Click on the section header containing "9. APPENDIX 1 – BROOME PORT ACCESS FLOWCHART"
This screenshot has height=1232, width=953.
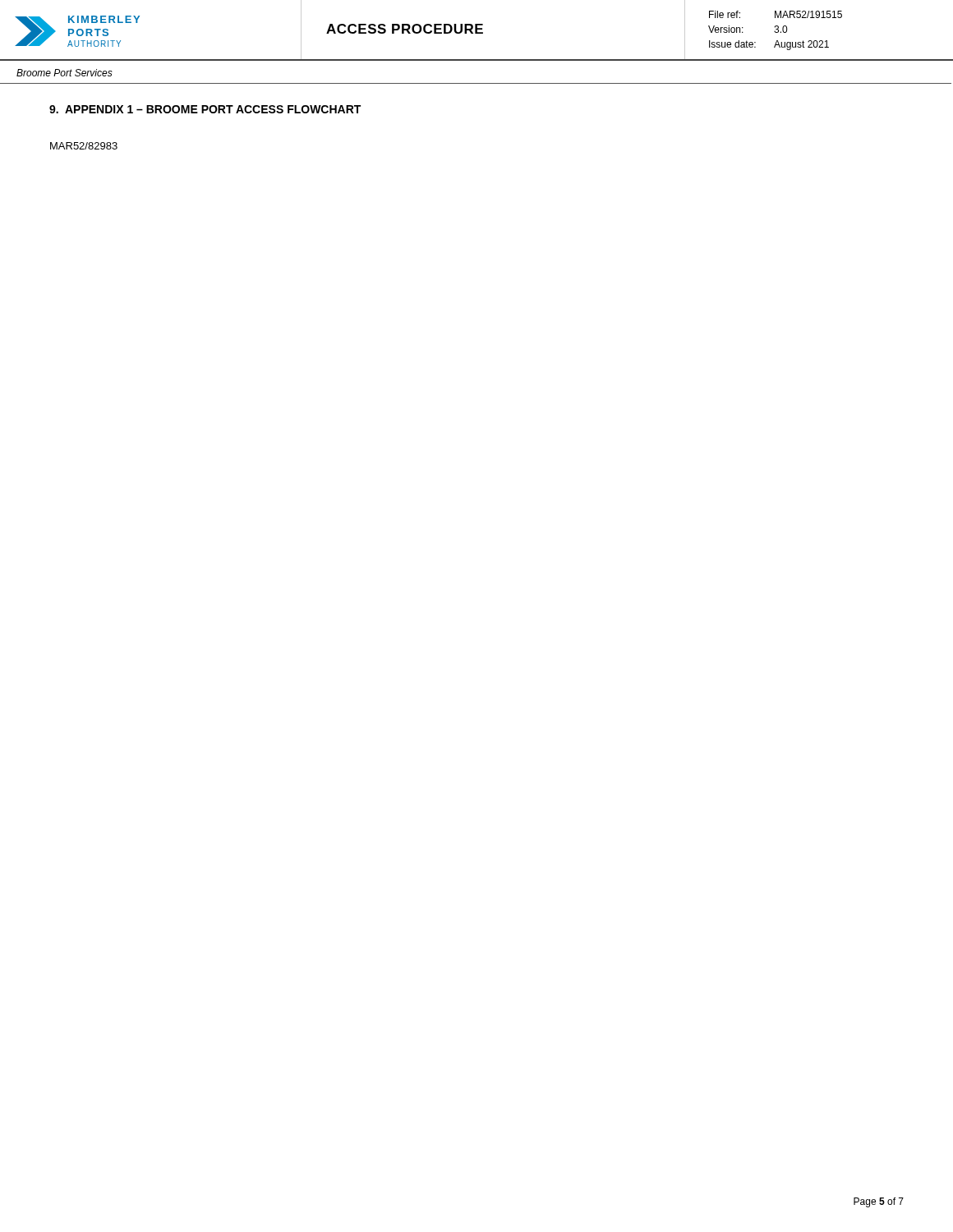click(205, 109)
